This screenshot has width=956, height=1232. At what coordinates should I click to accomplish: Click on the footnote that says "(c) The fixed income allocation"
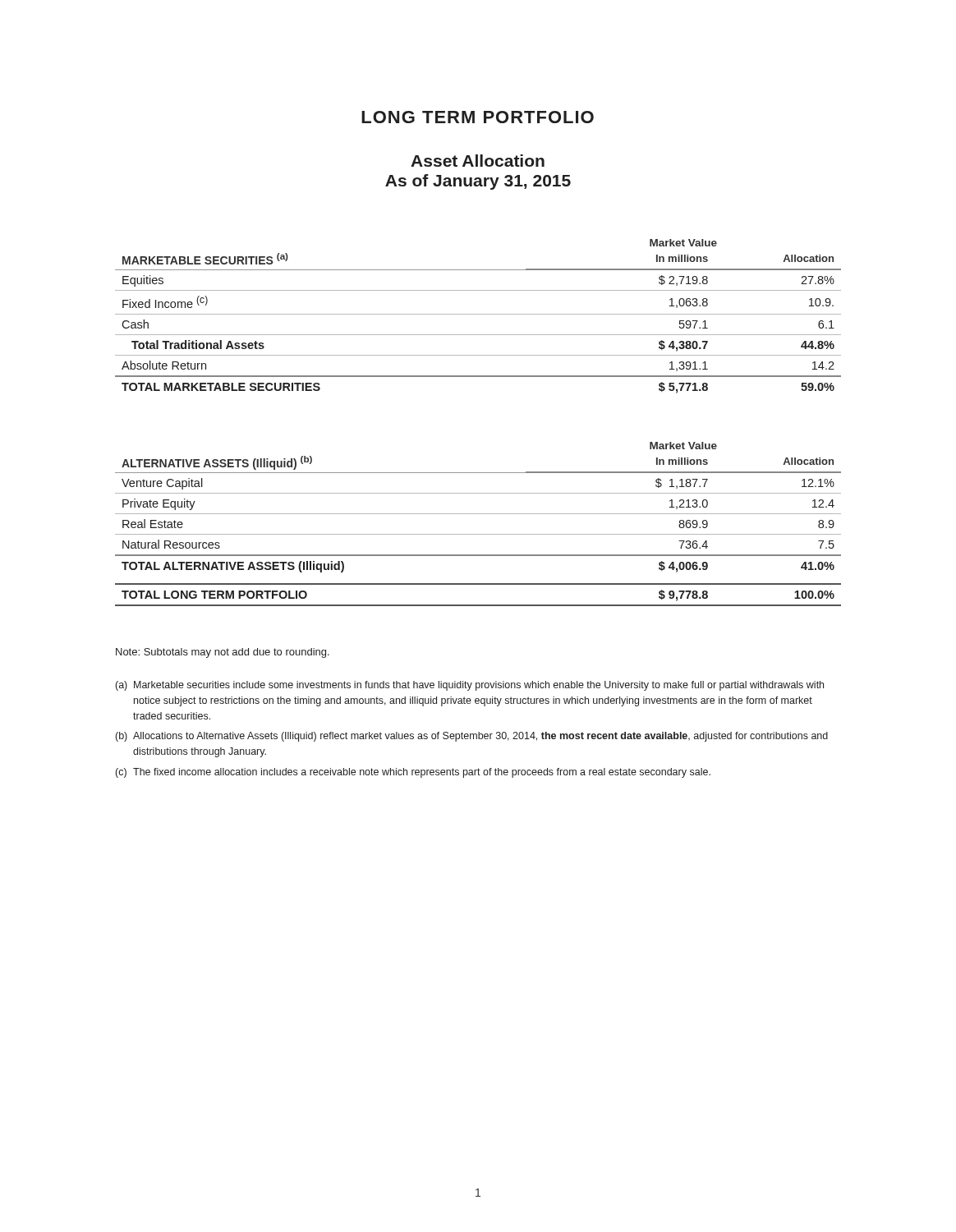478,772
